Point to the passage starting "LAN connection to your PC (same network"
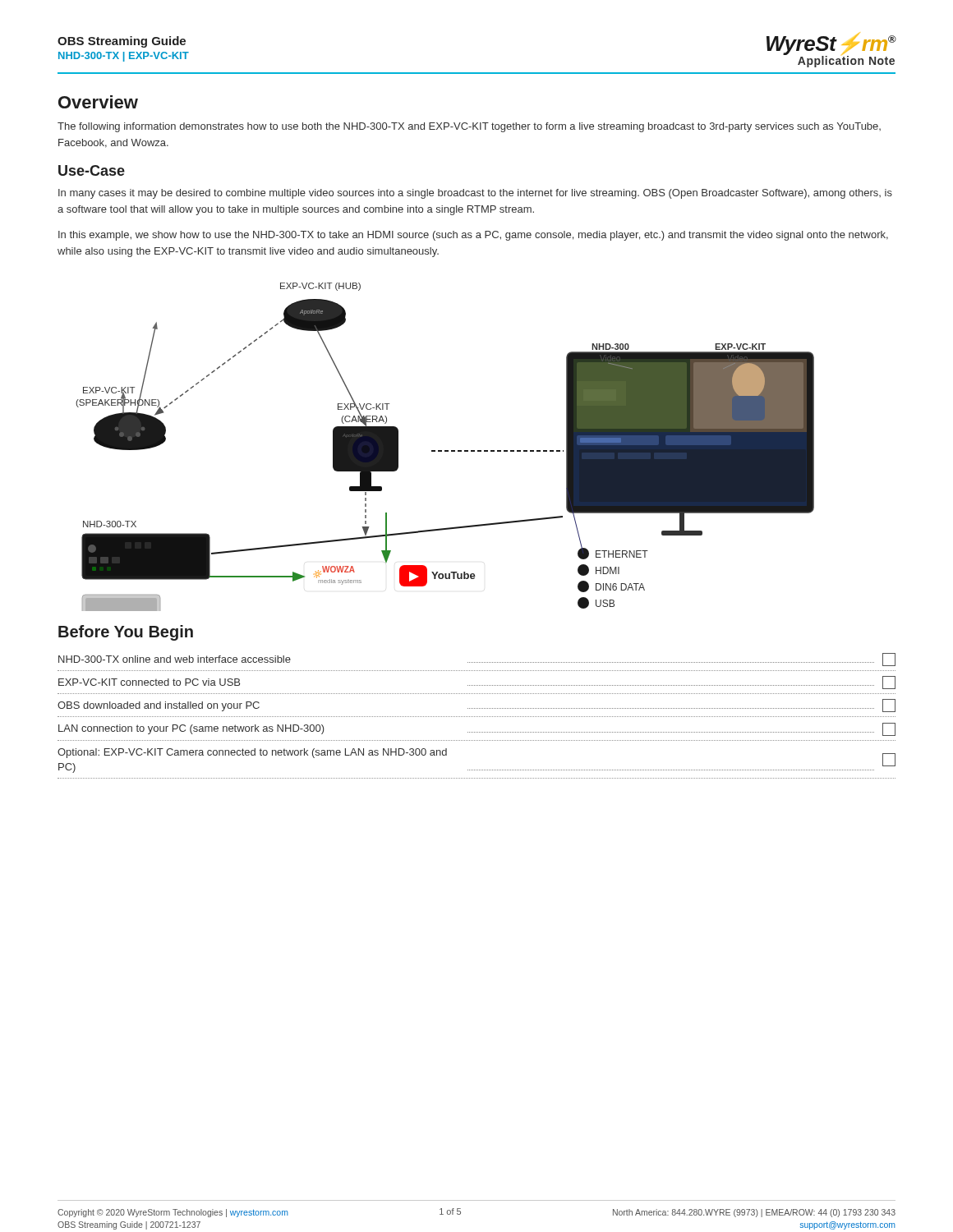953x1232 pixels. pos(476,729)
